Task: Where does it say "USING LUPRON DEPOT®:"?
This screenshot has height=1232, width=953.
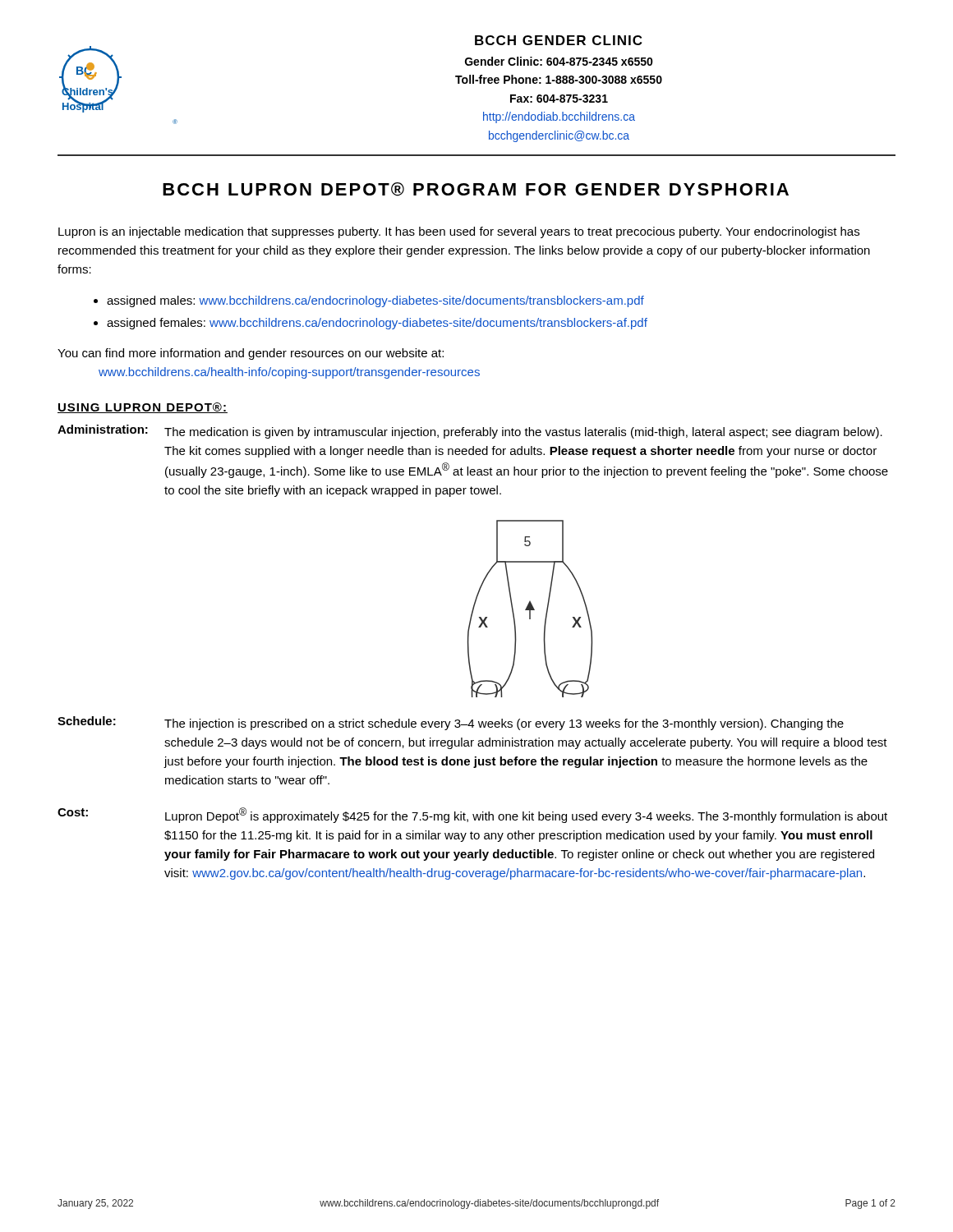Action: 143,408
